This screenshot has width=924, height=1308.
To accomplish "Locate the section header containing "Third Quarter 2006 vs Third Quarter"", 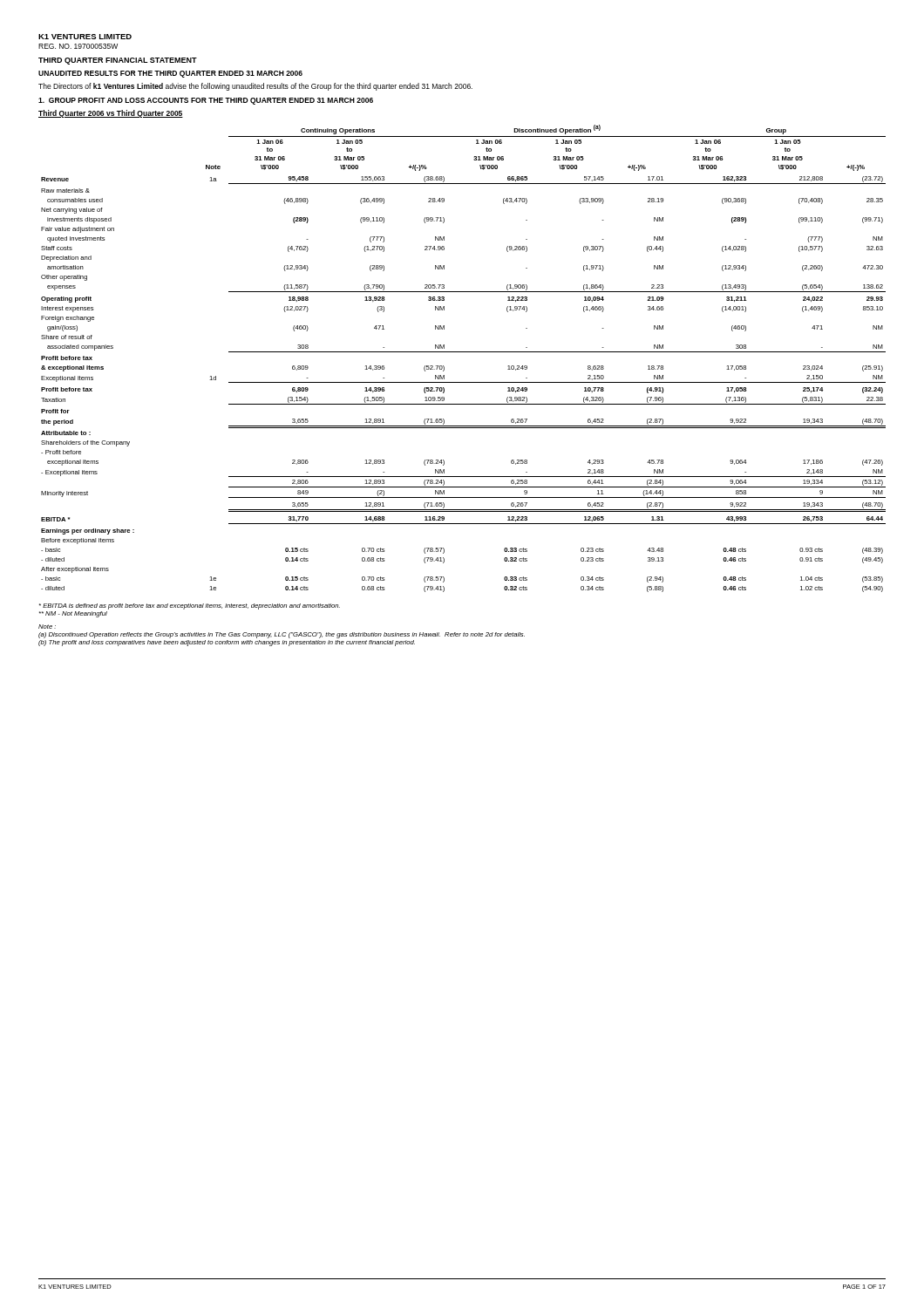I will pos(110,113).
